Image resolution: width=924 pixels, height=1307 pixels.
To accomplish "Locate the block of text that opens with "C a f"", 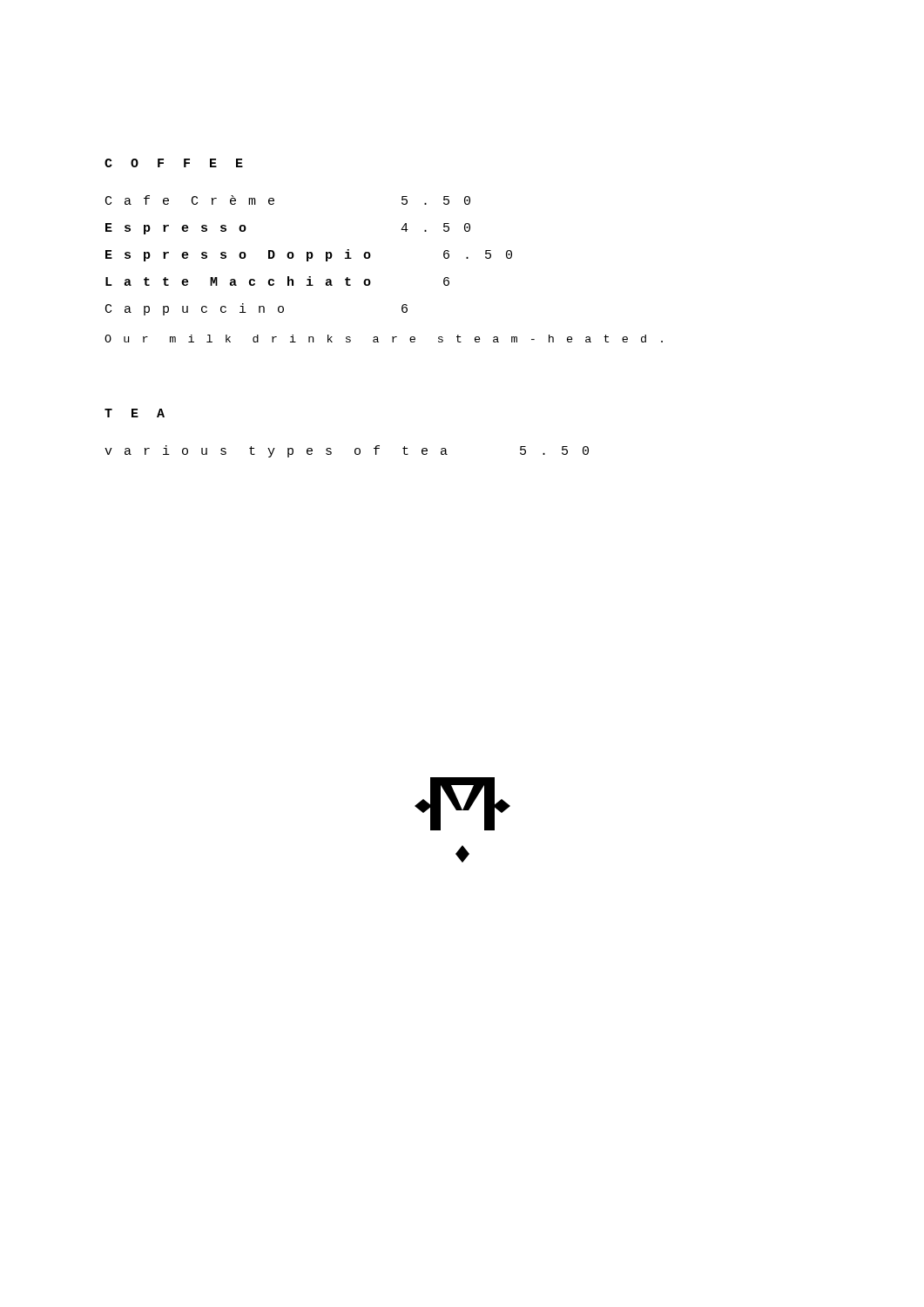I will point(462,202).
